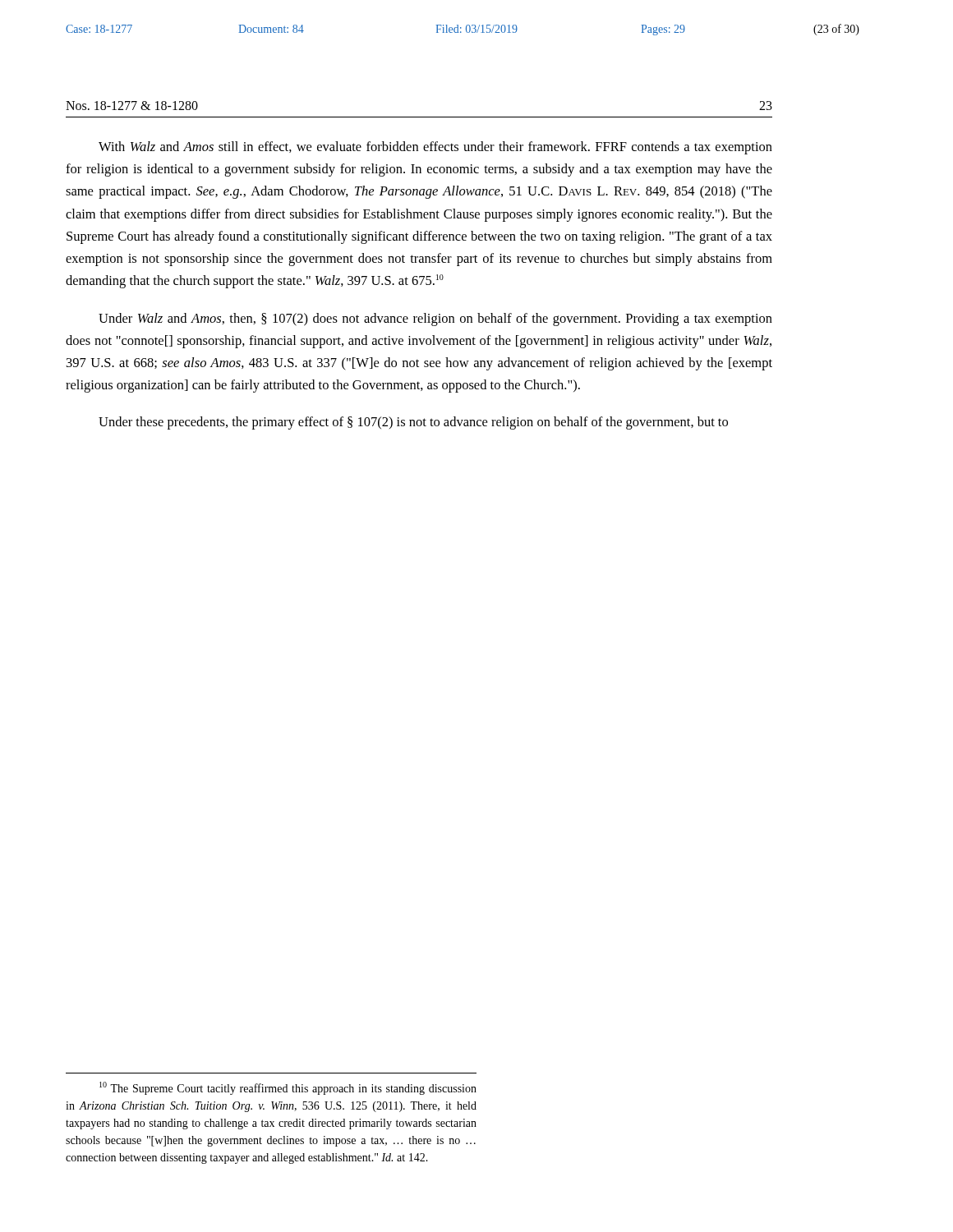953x1232 pixels.
Task: Find the block on this page that starts "With Walz and Amos"
Action: point(419,214)
